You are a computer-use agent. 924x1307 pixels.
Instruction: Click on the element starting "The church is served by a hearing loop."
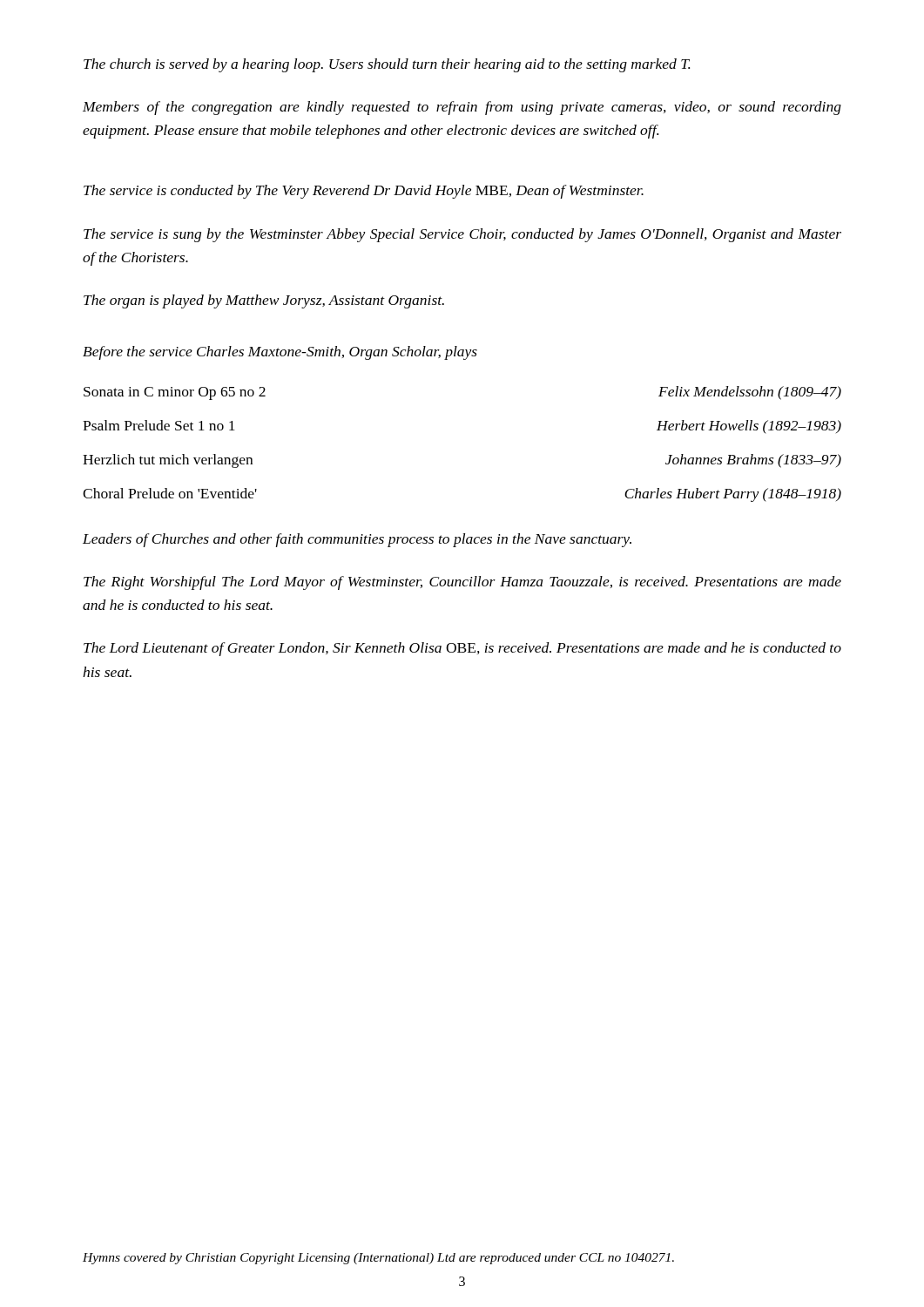coord(462,64)
